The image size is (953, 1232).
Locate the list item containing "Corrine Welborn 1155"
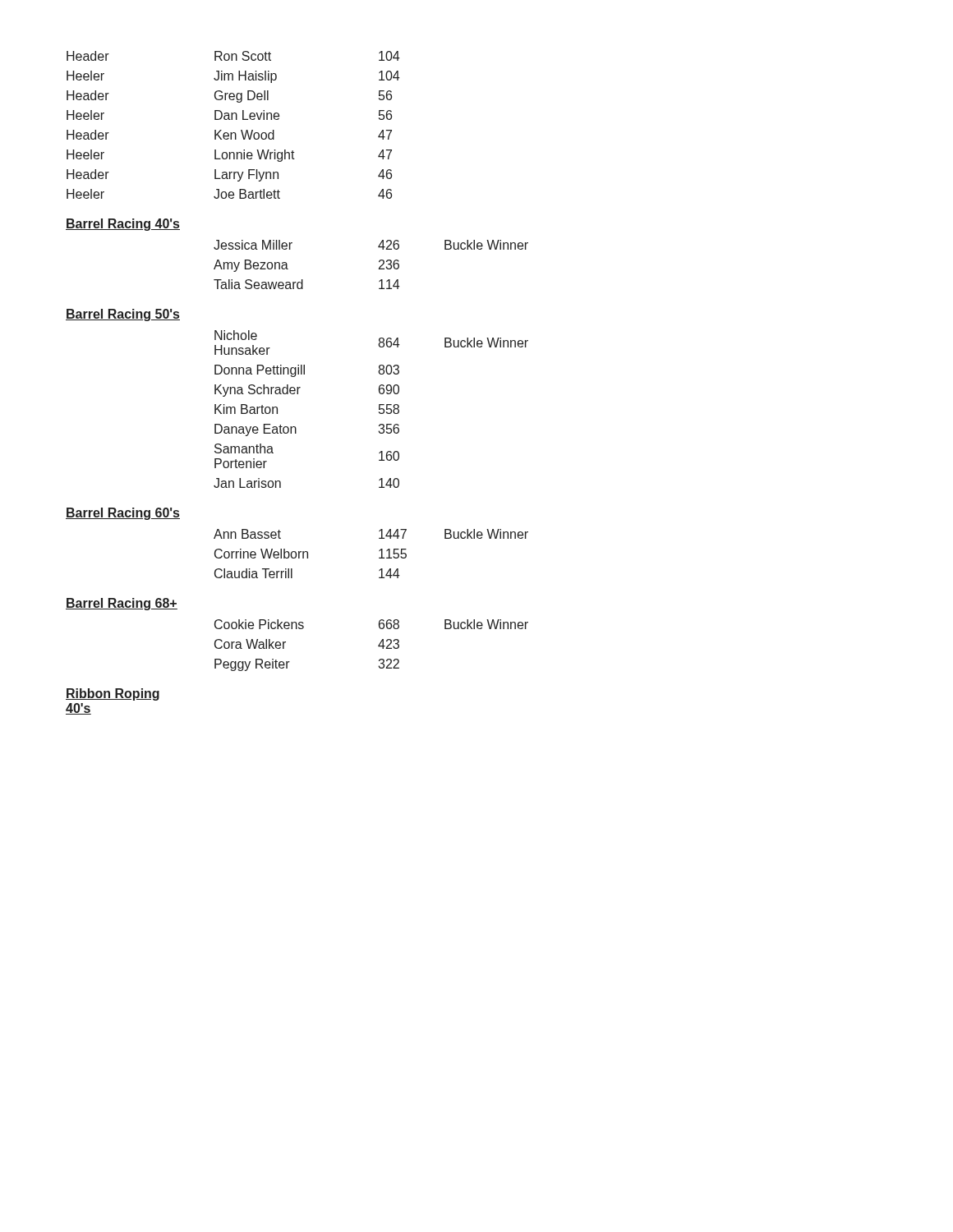311,554
